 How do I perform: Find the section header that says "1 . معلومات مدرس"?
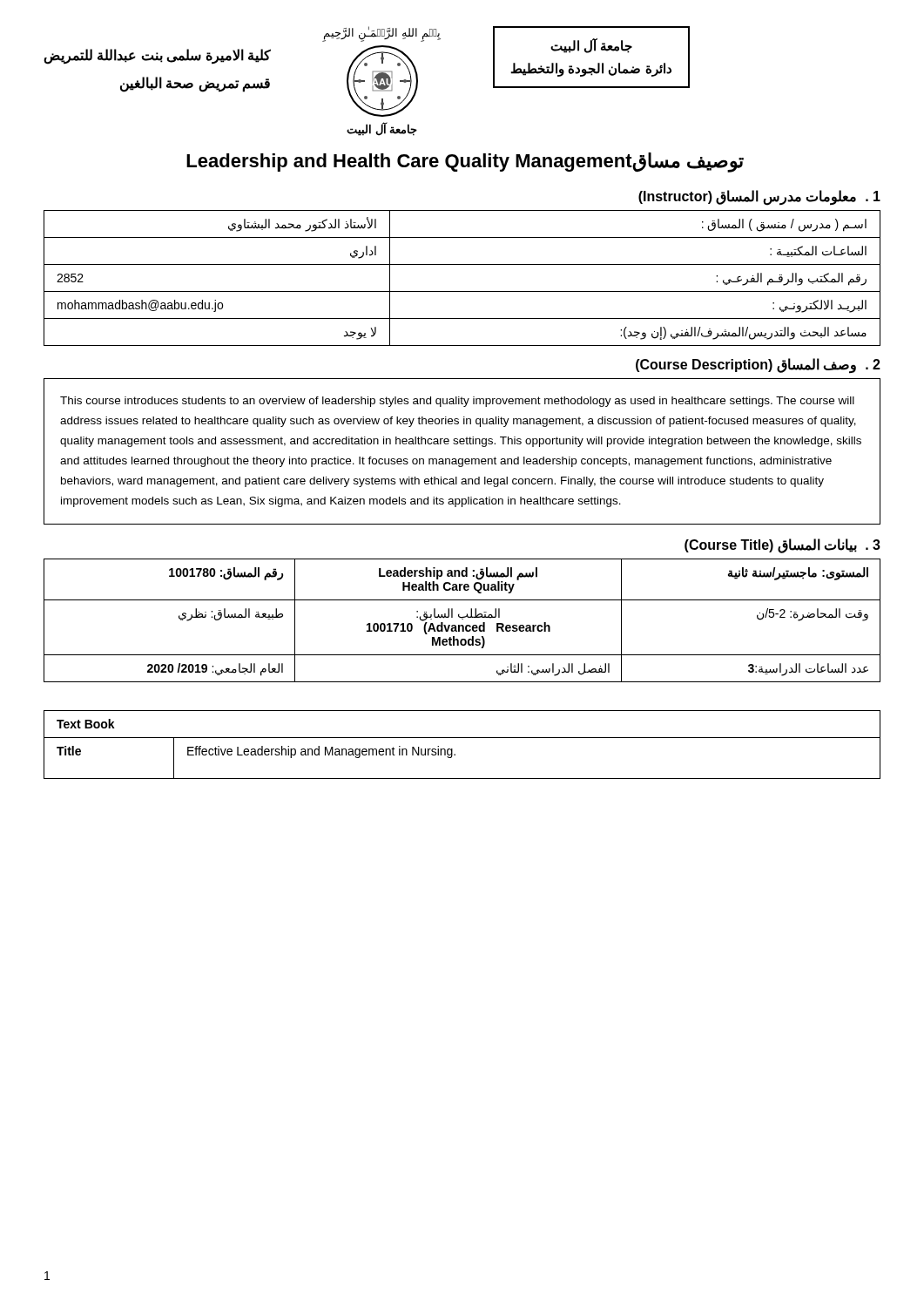tap(759, 197)
